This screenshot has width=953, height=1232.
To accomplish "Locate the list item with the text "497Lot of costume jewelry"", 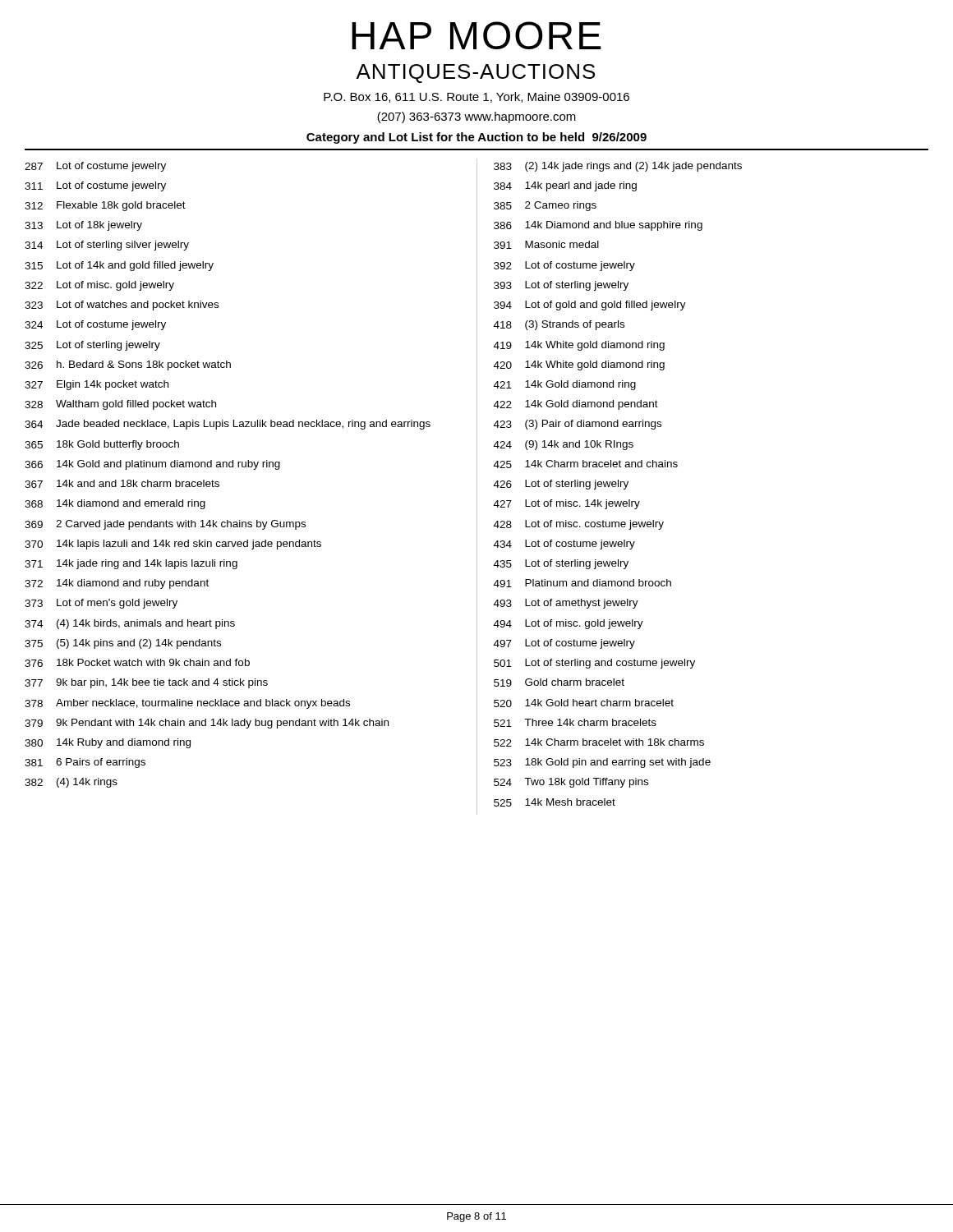I will pos(564,644).
